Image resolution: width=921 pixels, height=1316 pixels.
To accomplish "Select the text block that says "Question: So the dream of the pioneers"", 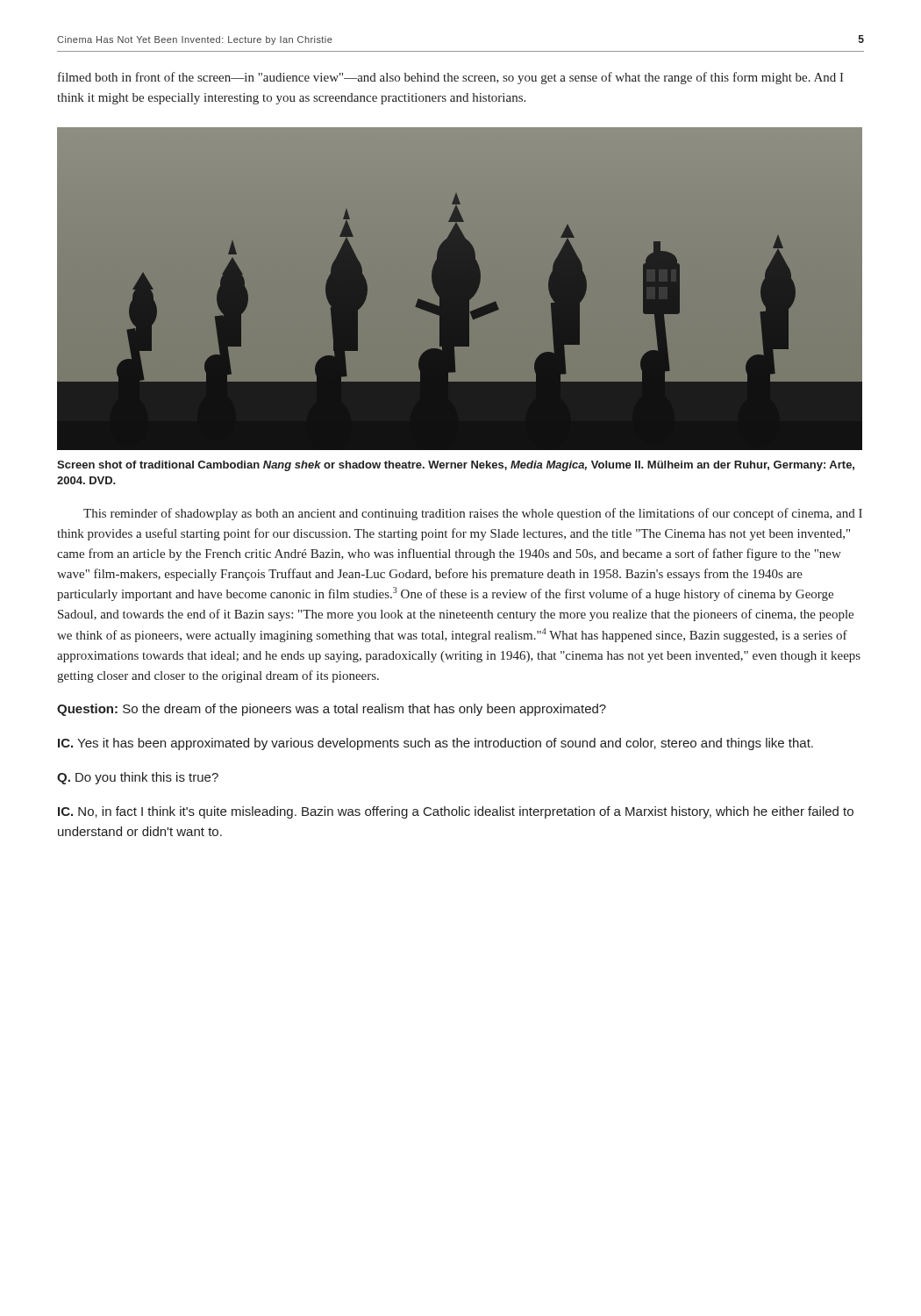I will pyautogui.click(x=332, y=709).
